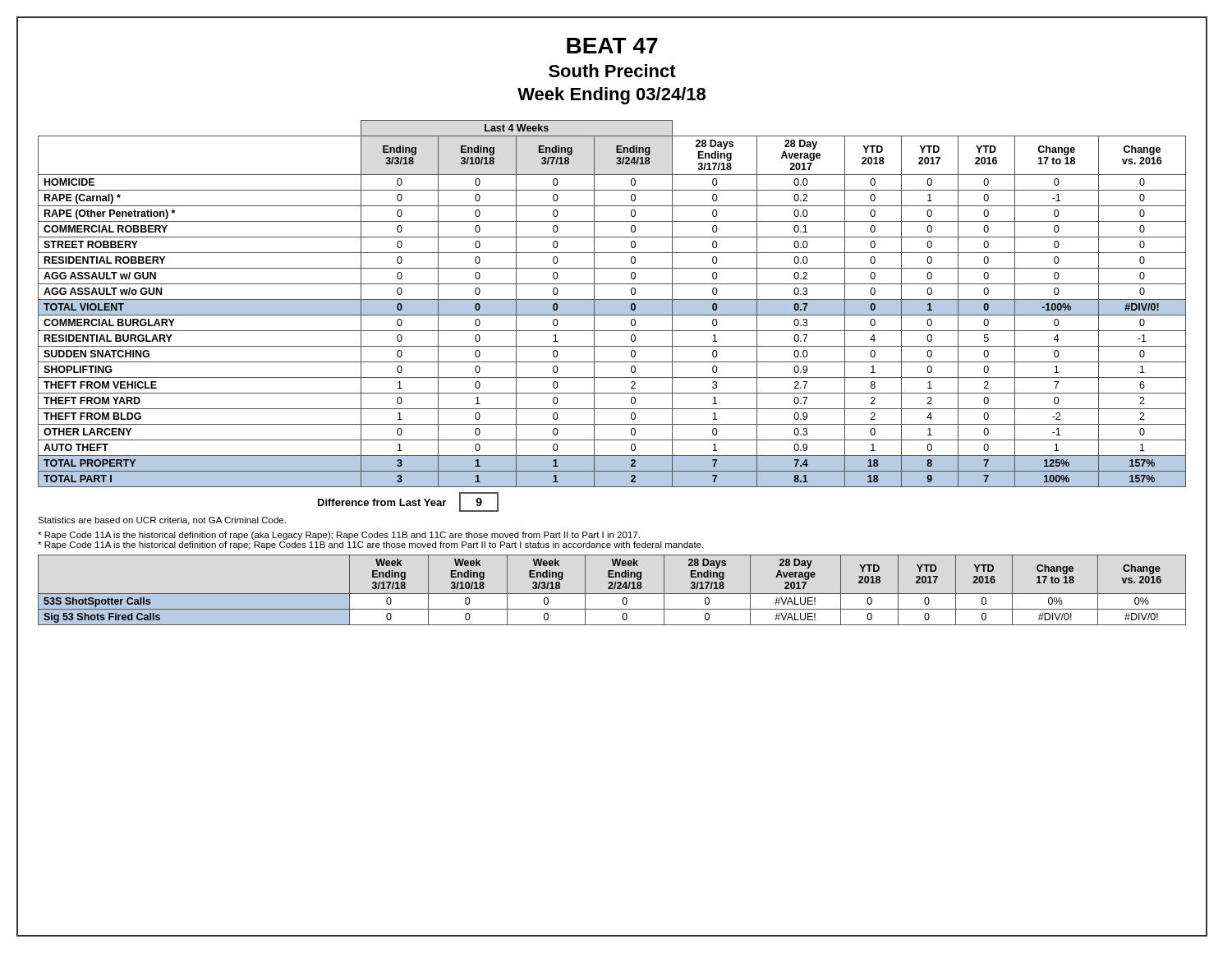Image resolution: width=1232 pixels, height=953 pixels.
Task: Click on the table containing "RESIDENTIAL ROBBERY"
Action: [612, 304]
